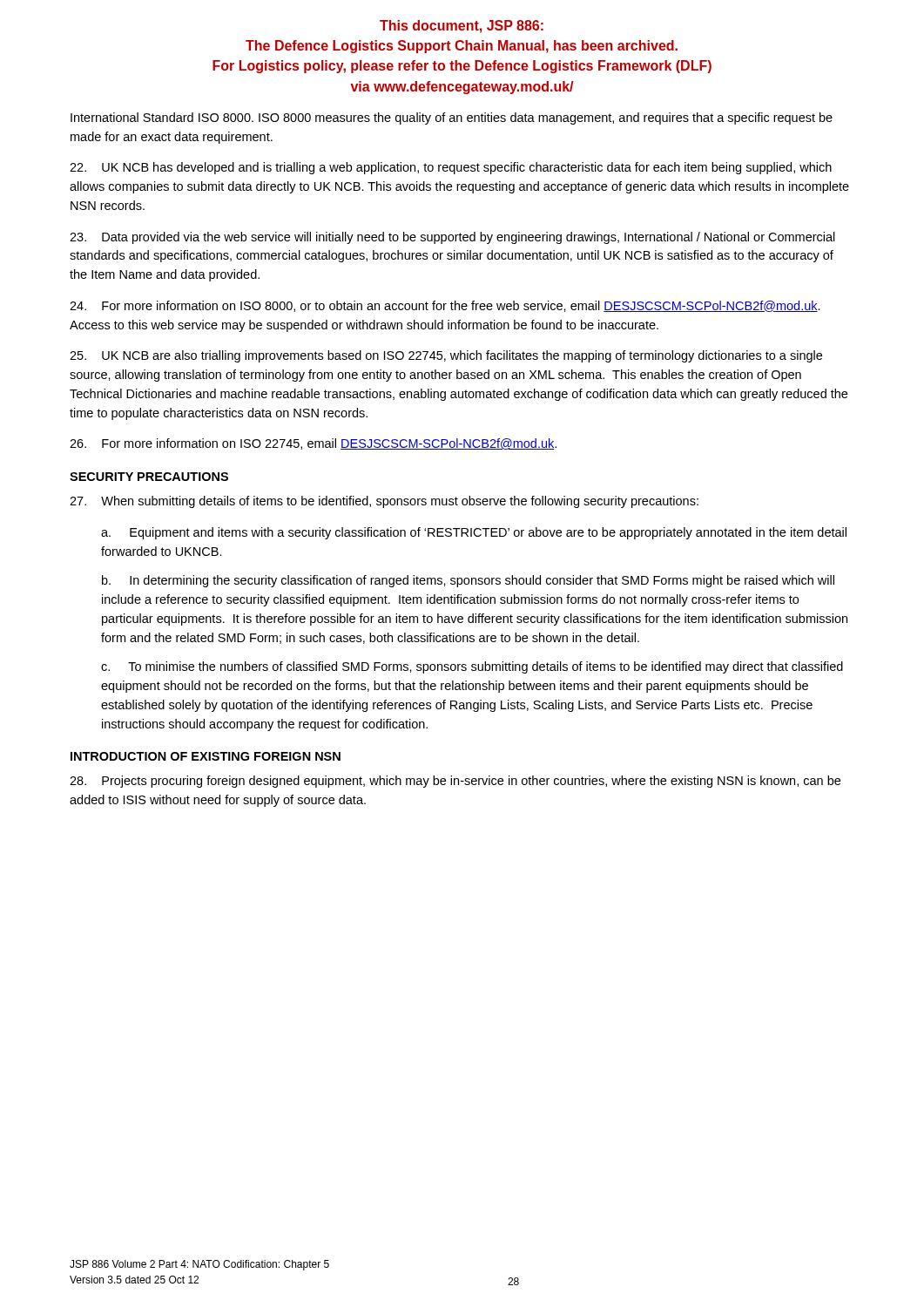Point to the block starting "INTRODUCTION OF EXISTING"
The image size is (924, 1307).
tap(205, 757)
